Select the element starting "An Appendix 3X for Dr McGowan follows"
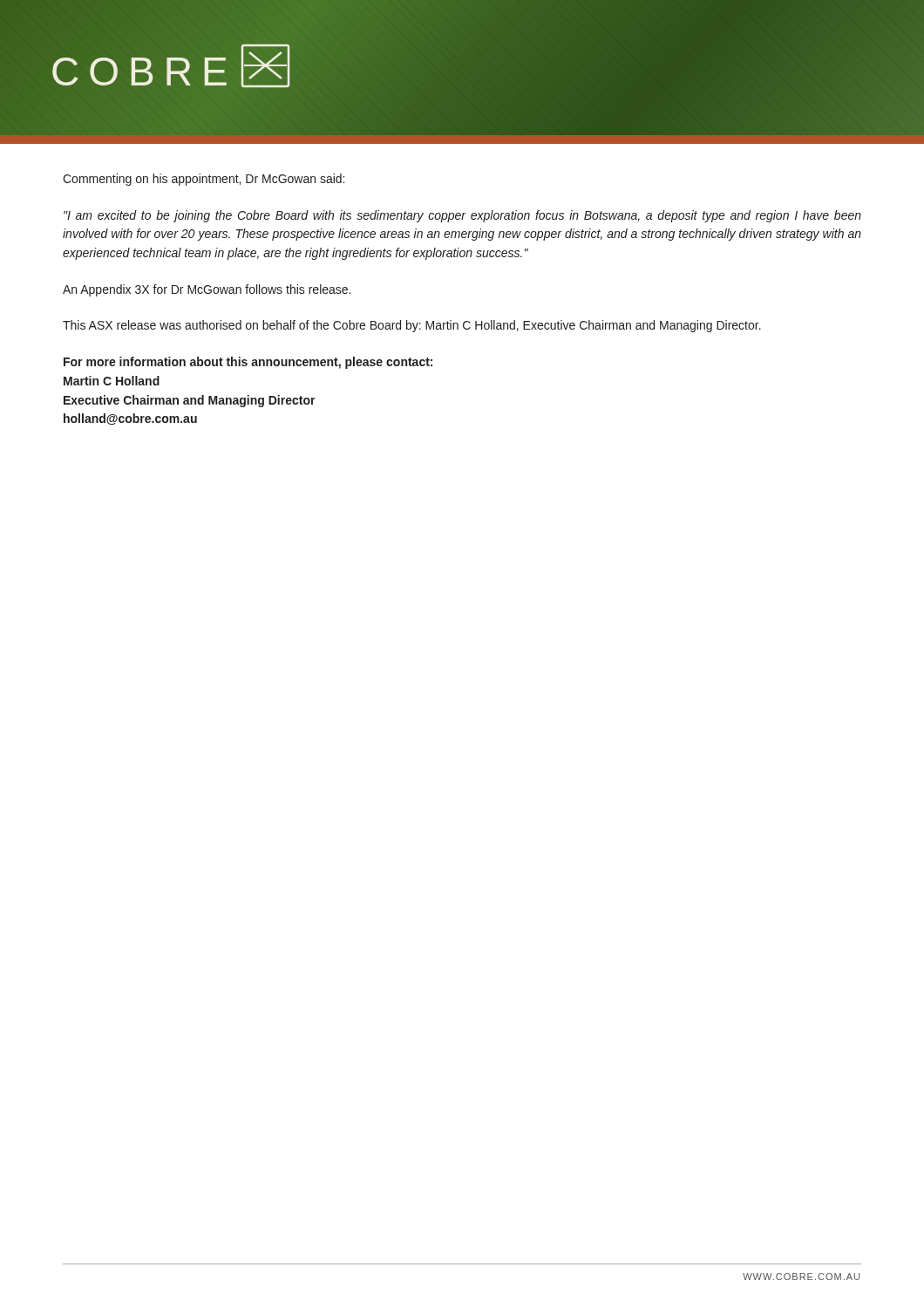Image resolution: width=924 pixels, height=1308 pixels. click(x=207, y=289)
